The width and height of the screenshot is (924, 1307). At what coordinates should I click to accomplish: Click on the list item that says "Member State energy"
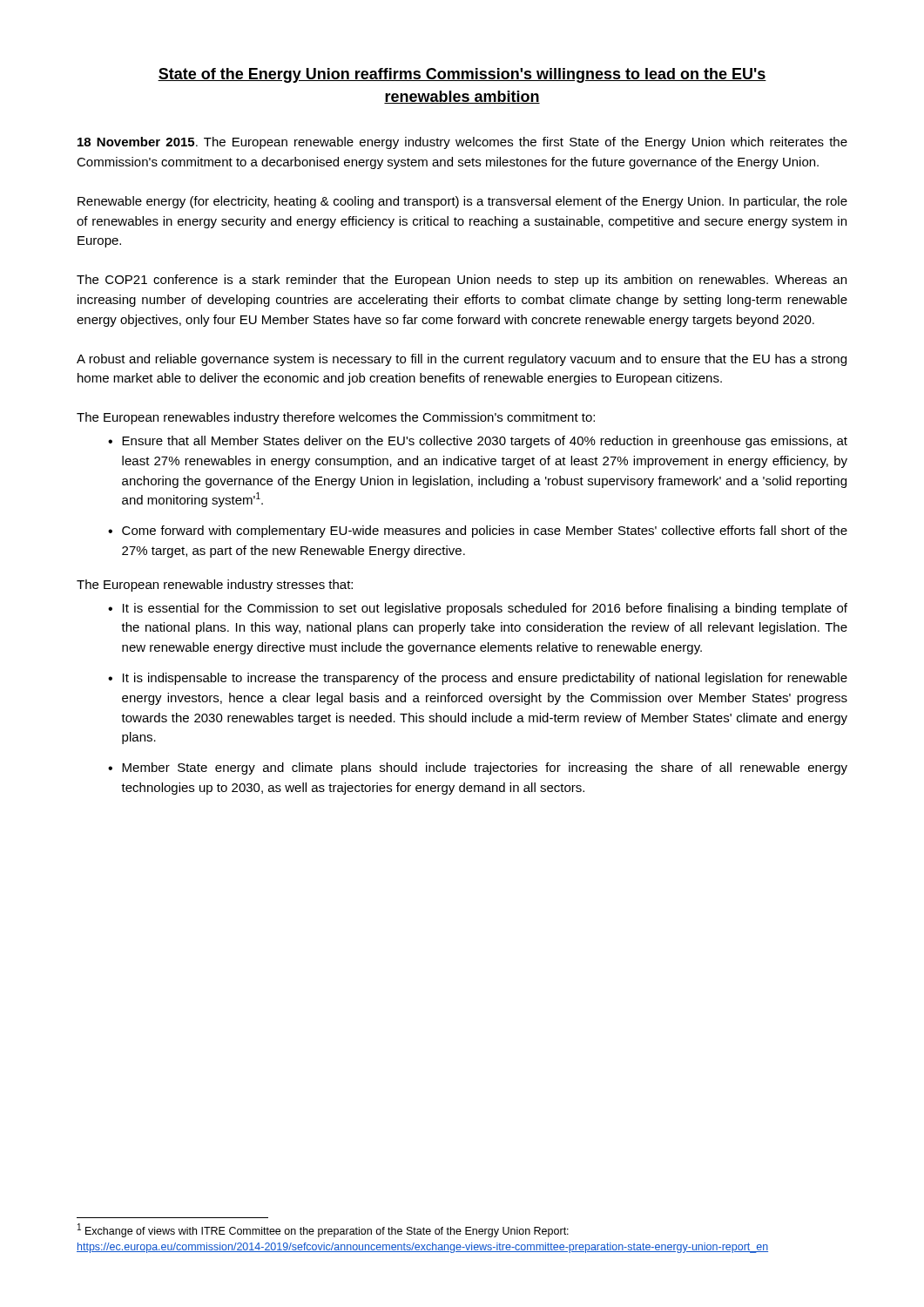(x=484, y=778)
